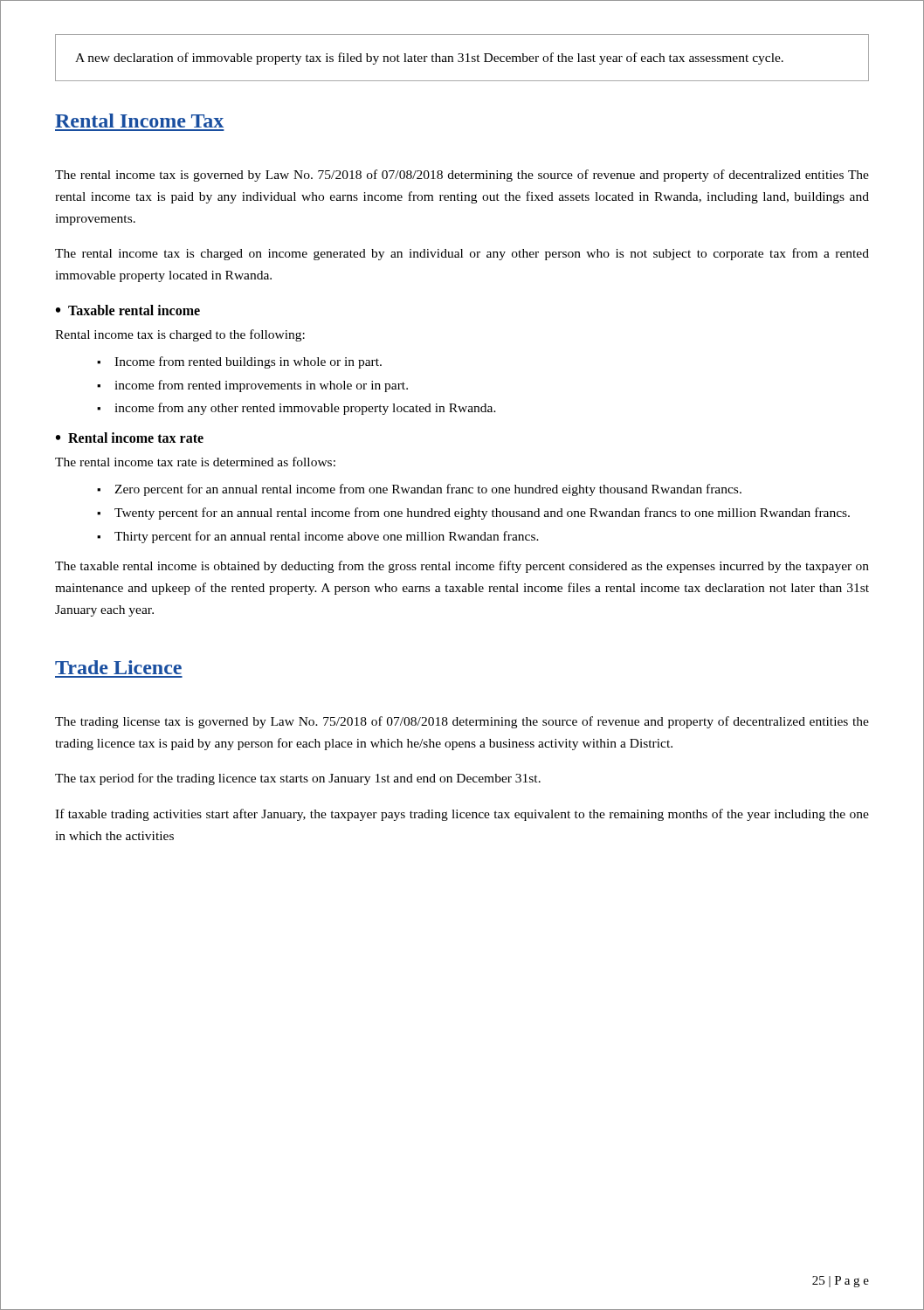Point to the text starting "Thirty percent for an annual rental income"
Screen dimensions: 1310x924
[x=327, y=535]
